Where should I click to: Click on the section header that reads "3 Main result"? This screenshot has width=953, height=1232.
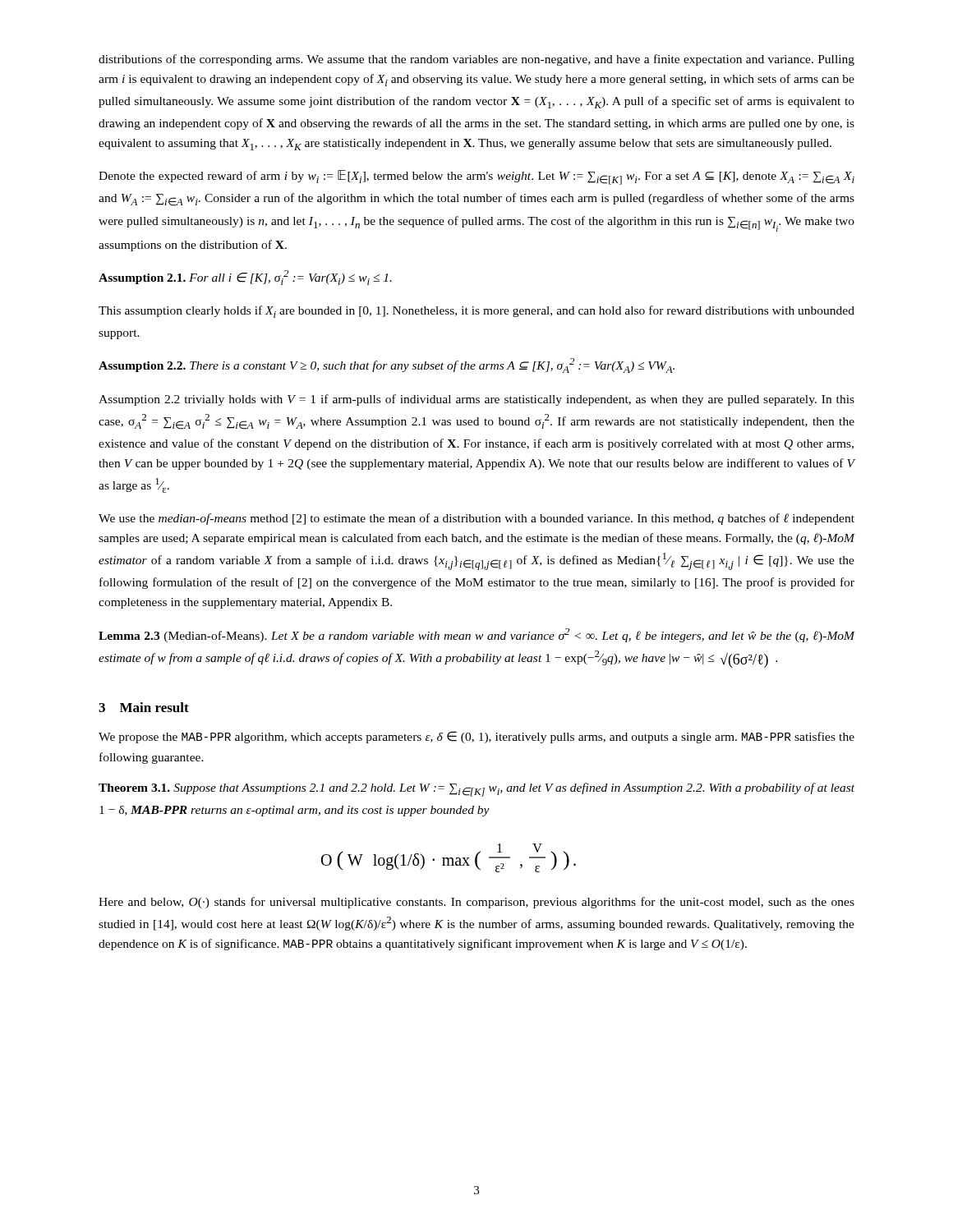coord(144,708)
